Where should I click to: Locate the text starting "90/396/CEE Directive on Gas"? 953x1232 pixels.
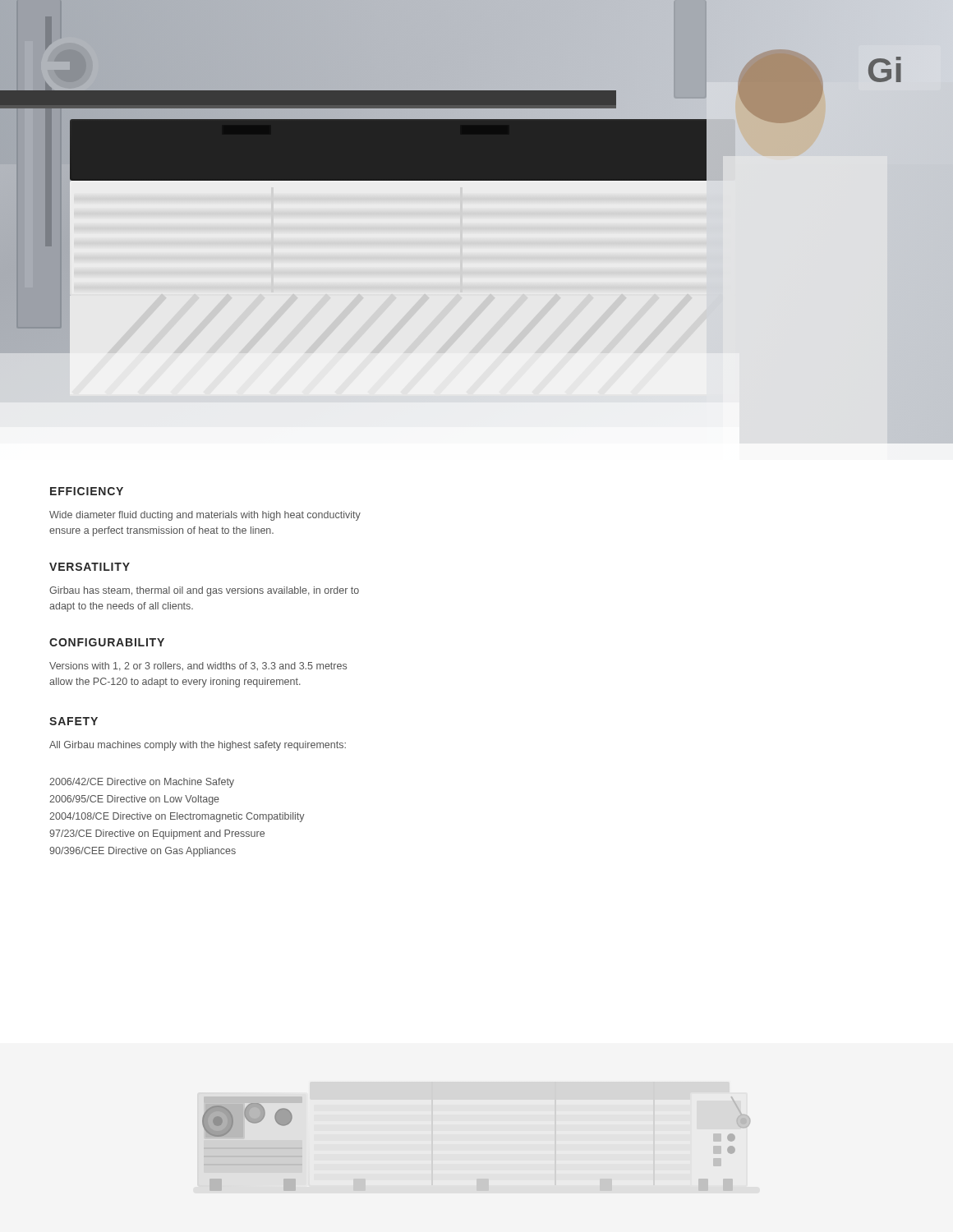pyautogui.click(x=143, y=851)
